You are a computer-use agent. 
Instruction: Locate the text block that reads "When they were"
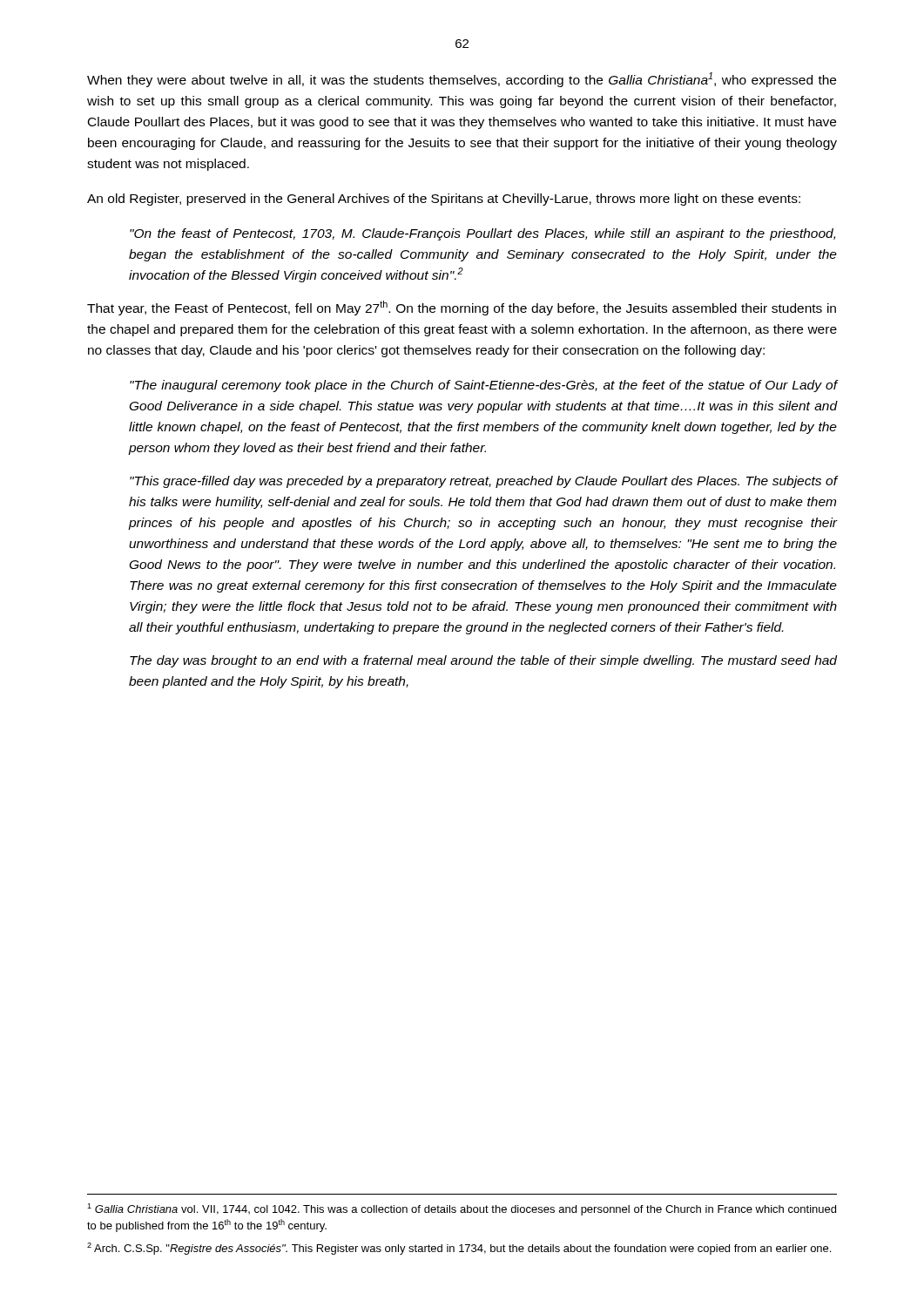(x=462, y=121)
